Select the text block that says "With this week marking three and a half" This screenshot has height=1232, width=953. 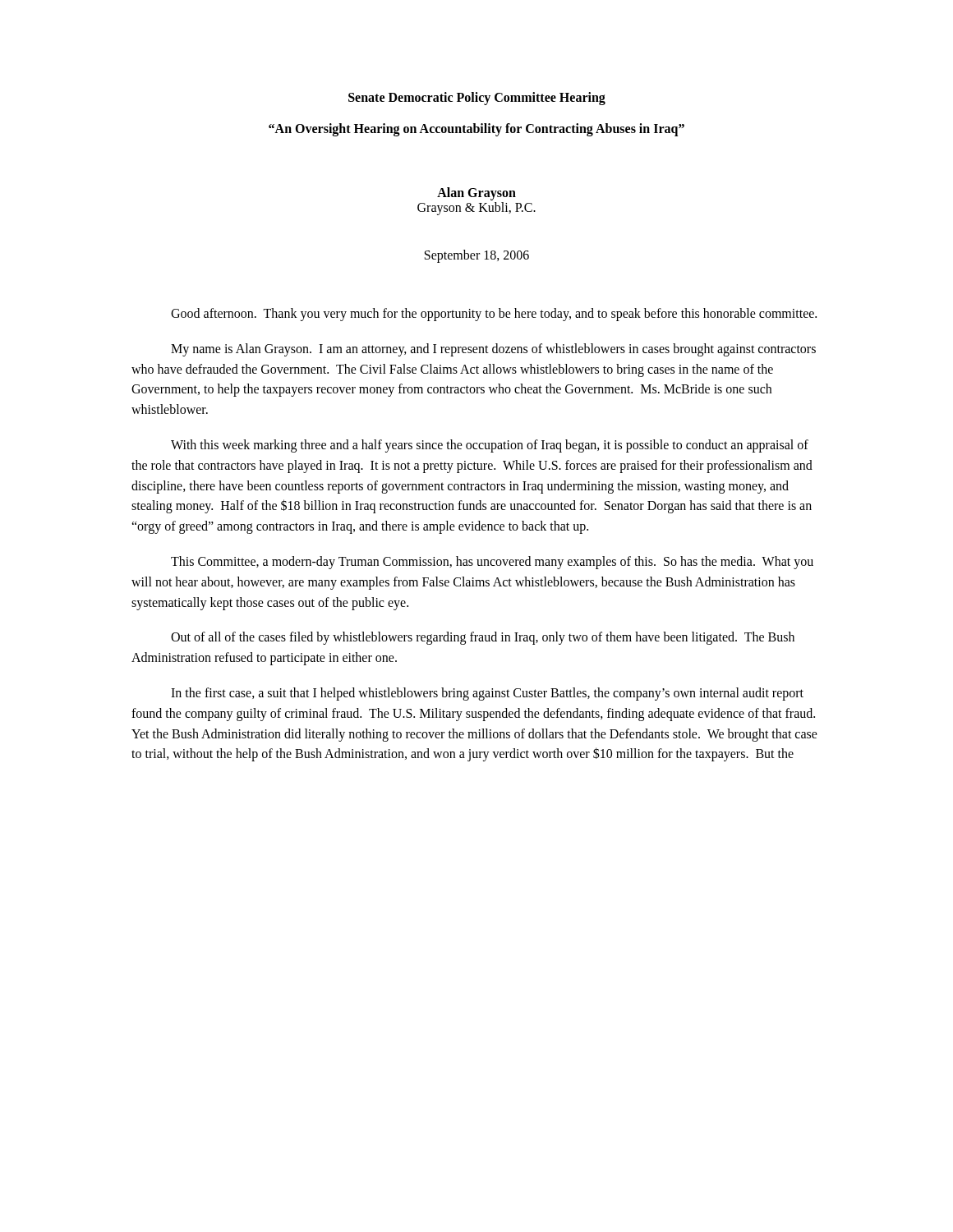472,485
